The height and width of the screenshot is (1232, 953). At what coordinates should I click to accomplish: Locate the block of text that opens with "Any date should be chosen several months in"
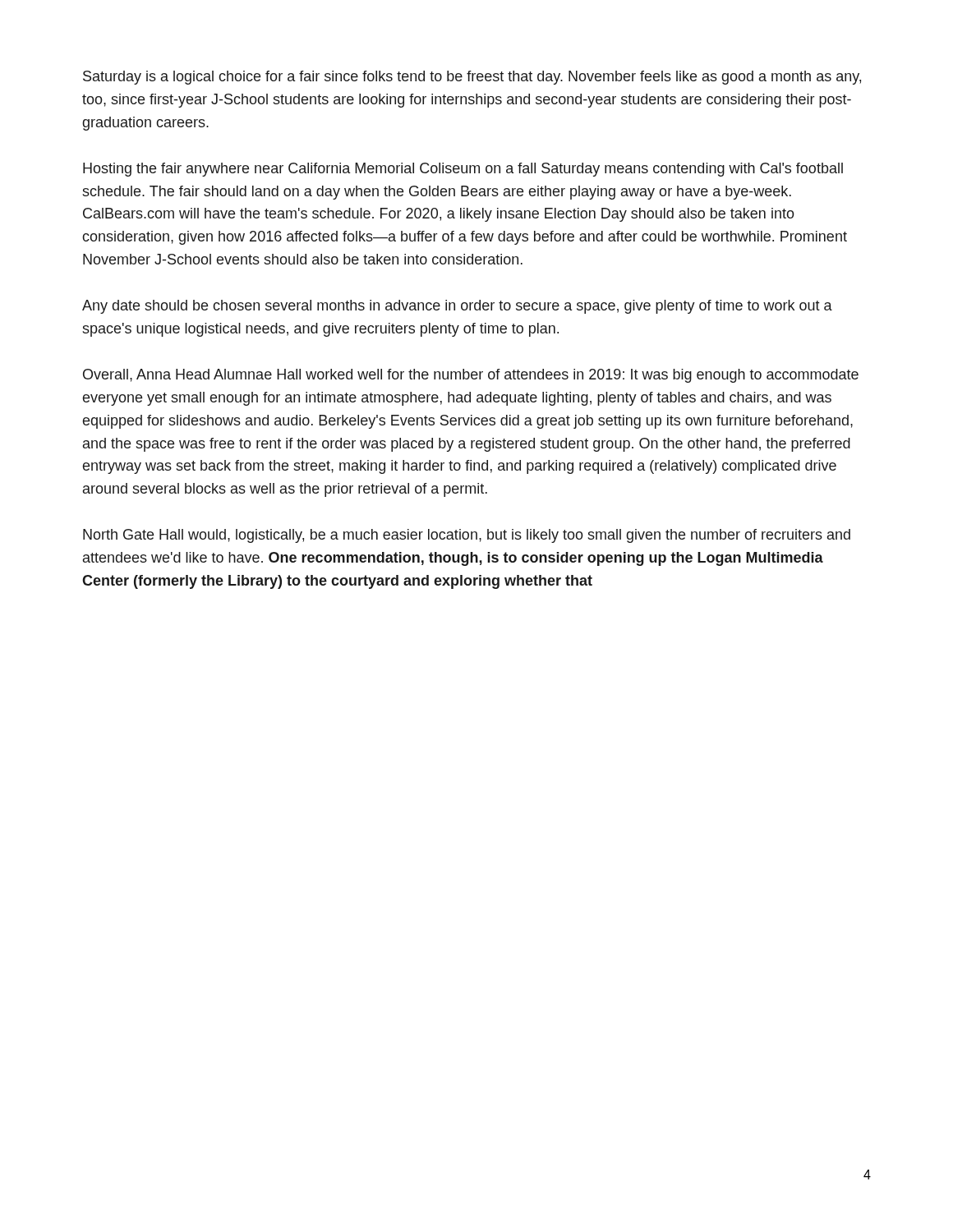click(x=457, y=317)
